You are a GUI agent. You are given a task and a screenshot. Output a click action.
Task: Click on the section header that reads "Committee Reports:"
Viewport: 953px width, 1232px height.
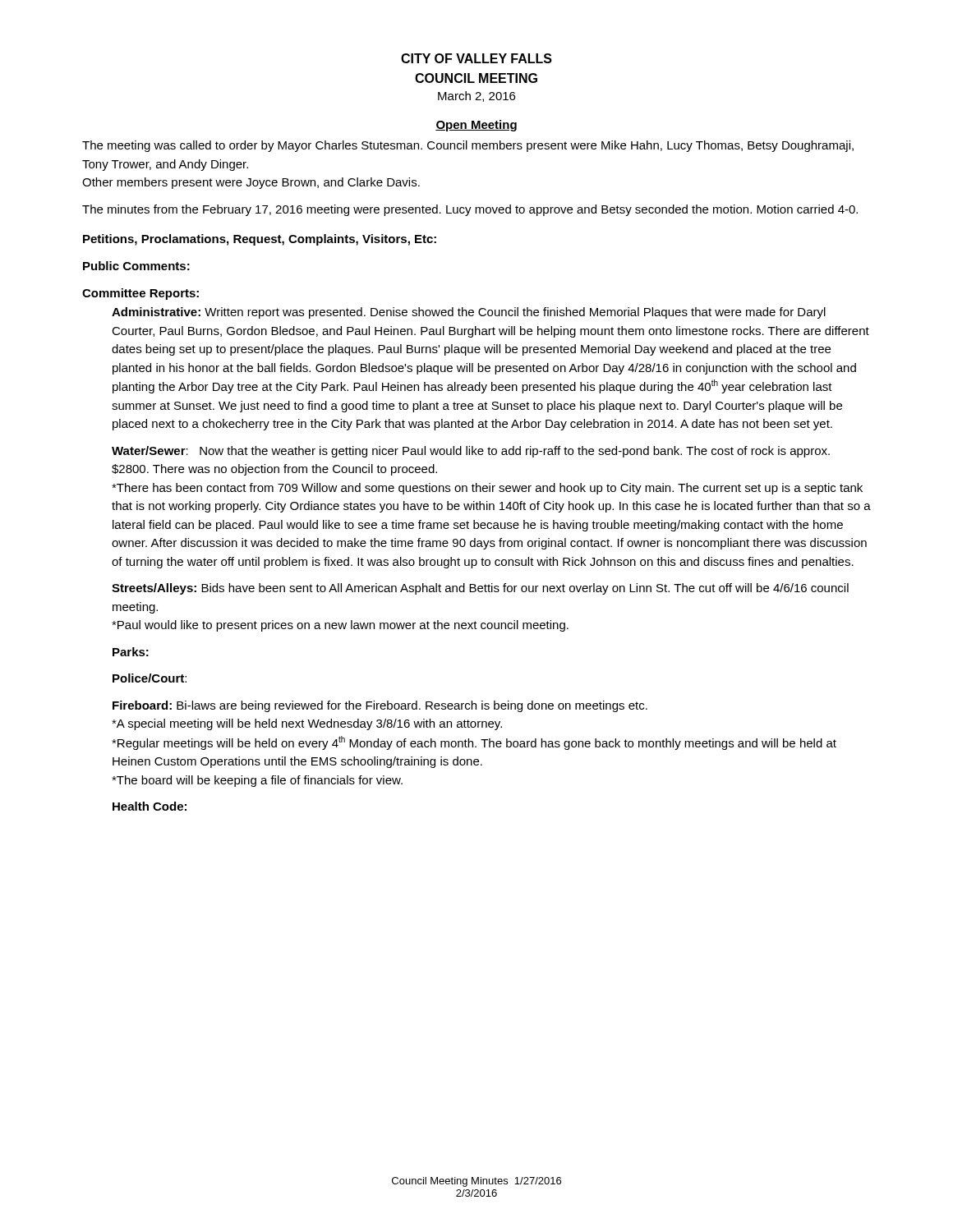pos(141,293)
